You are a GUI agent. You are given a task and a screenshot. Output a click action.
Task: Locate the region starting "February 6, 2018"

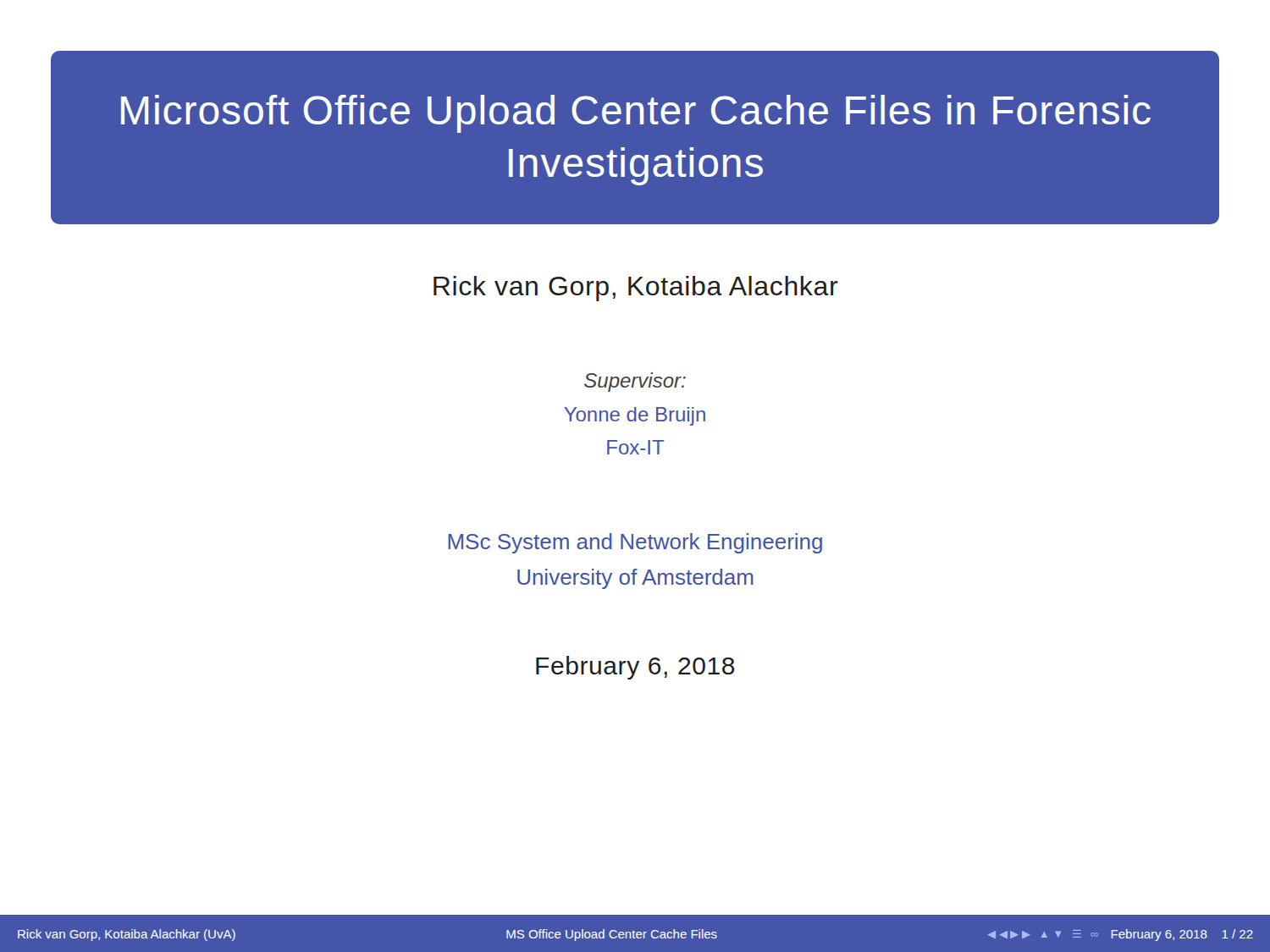click(x=635, y=666)
